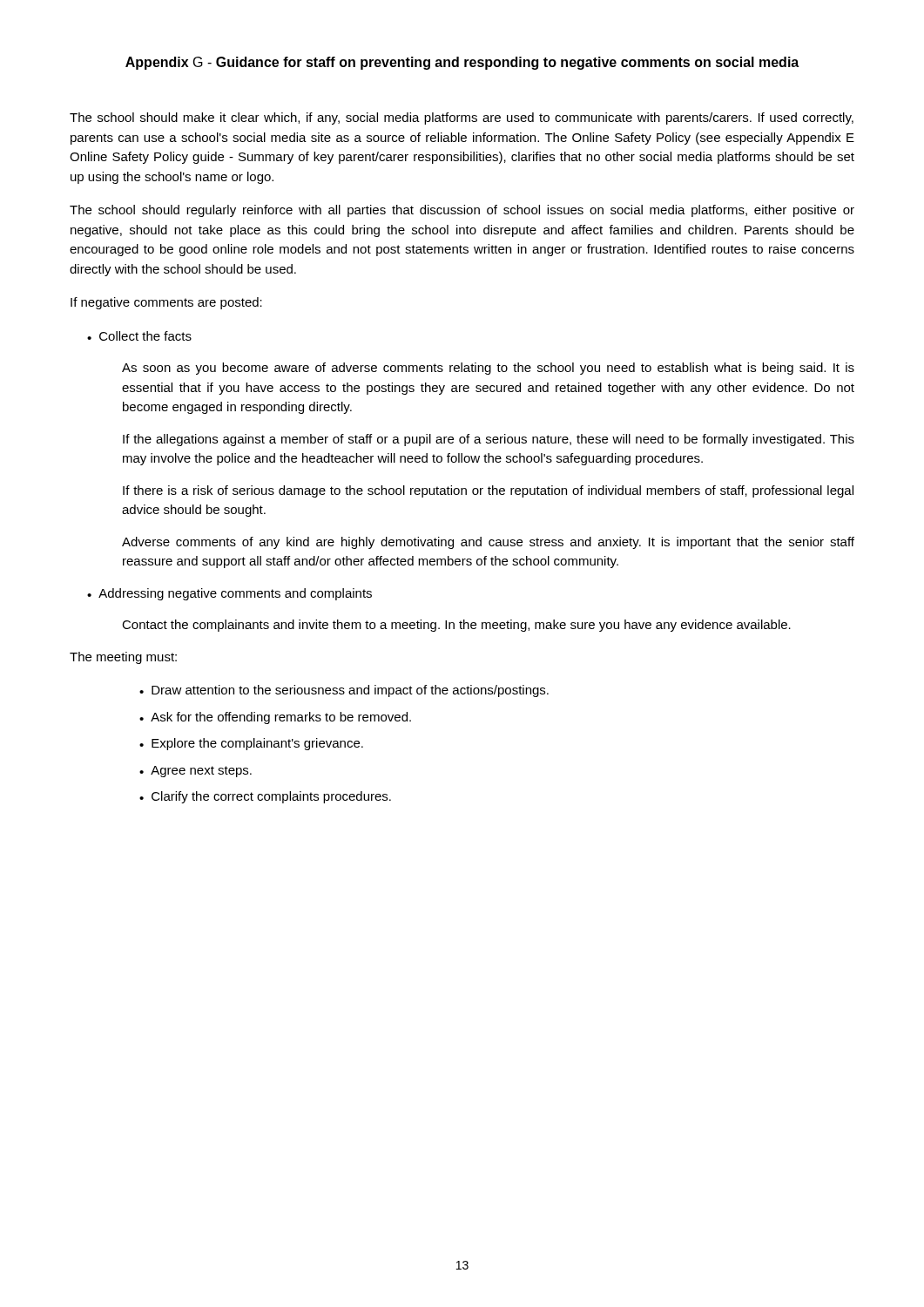The height and width of the screenshot is (1307, 924).
Task: Click where it says "The meeting must:"
Action: tap(124, 656)
